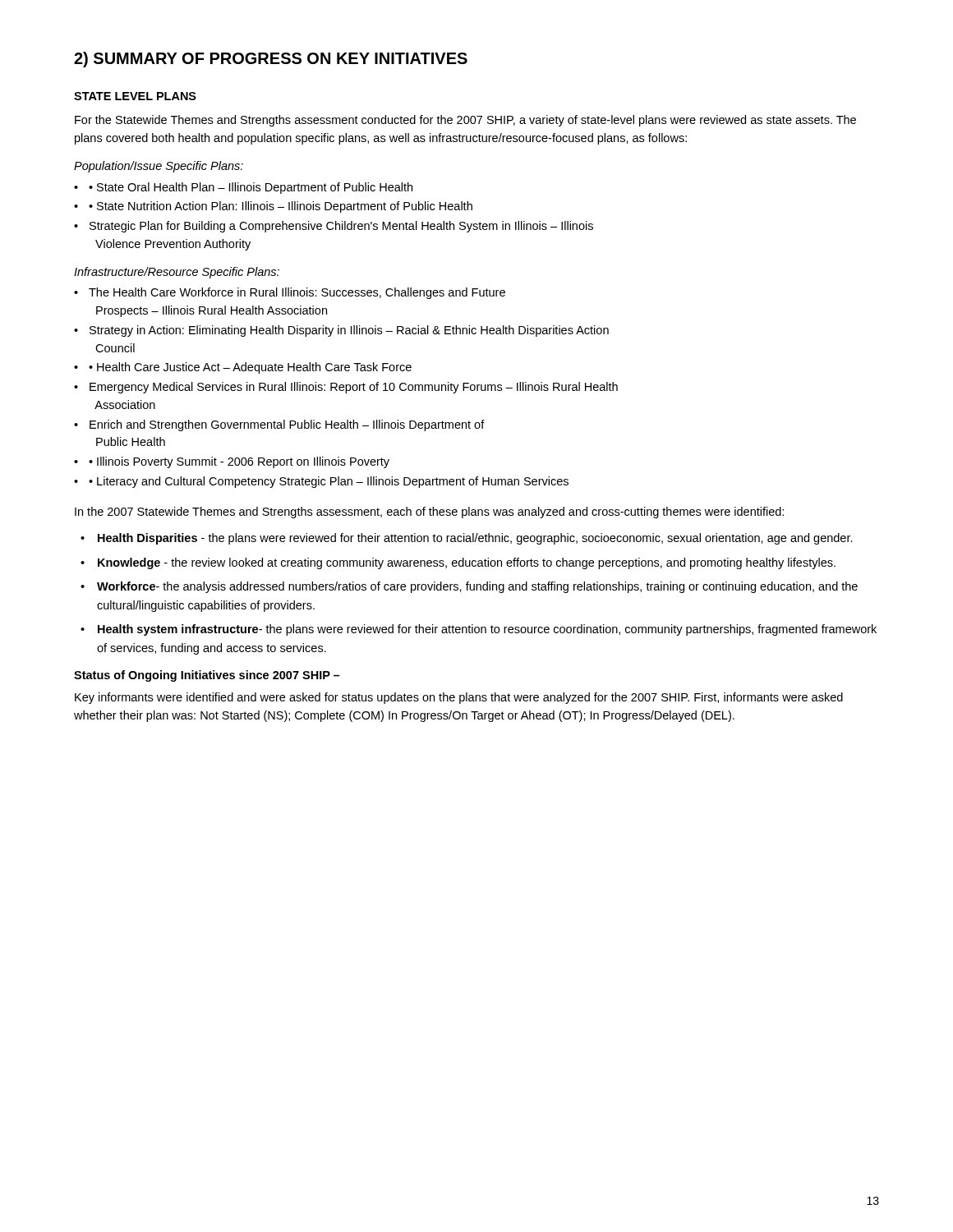The height and width of the screenshot is (1232, 953).
Task: Click on the text starting "• Strategy in Action: Eliminating Health Disparity"
Action: pyautogui.click(x=342, y=338)
